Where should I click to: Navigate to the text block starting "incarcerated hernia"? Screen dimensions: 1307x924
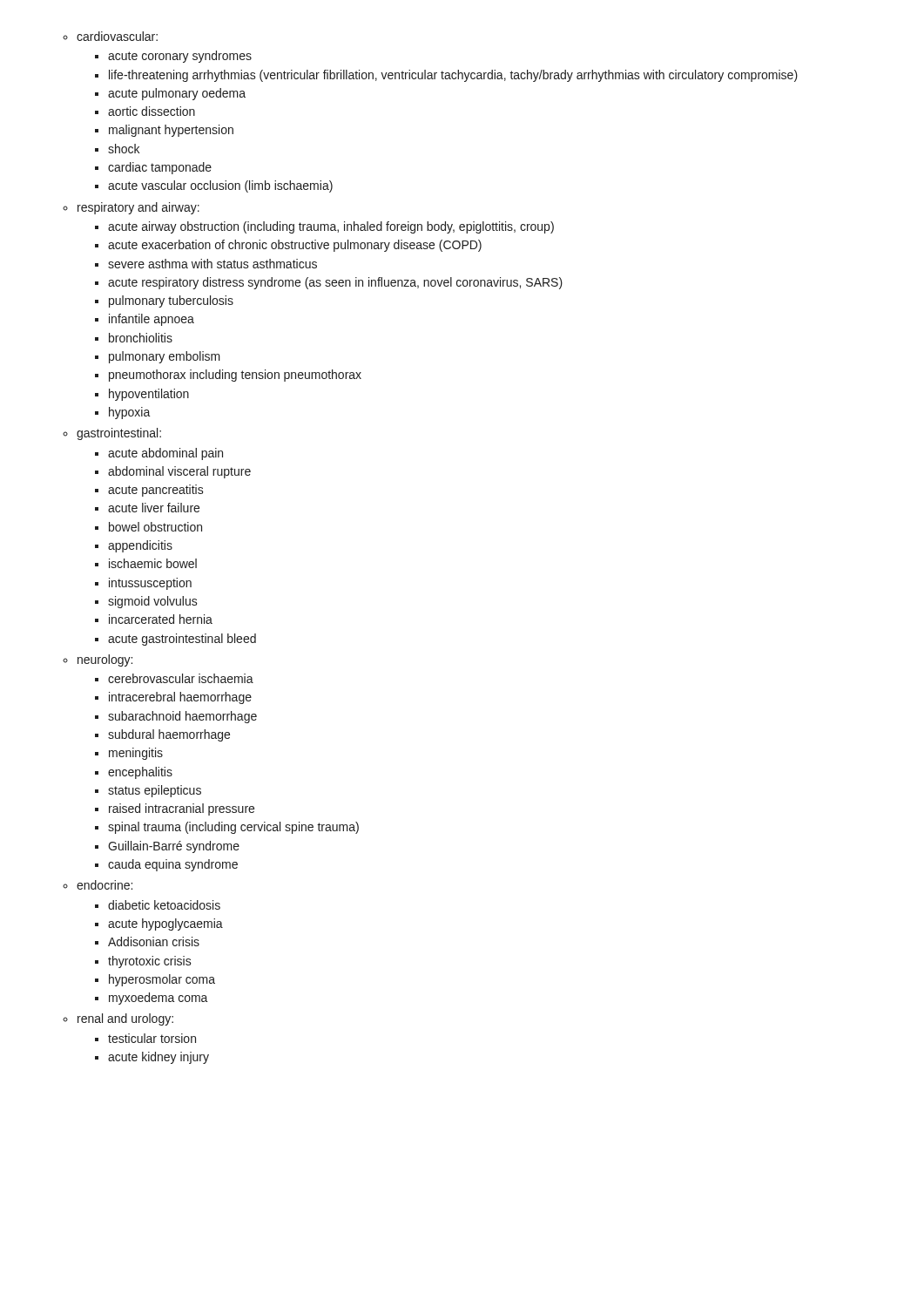coord(160,620)
